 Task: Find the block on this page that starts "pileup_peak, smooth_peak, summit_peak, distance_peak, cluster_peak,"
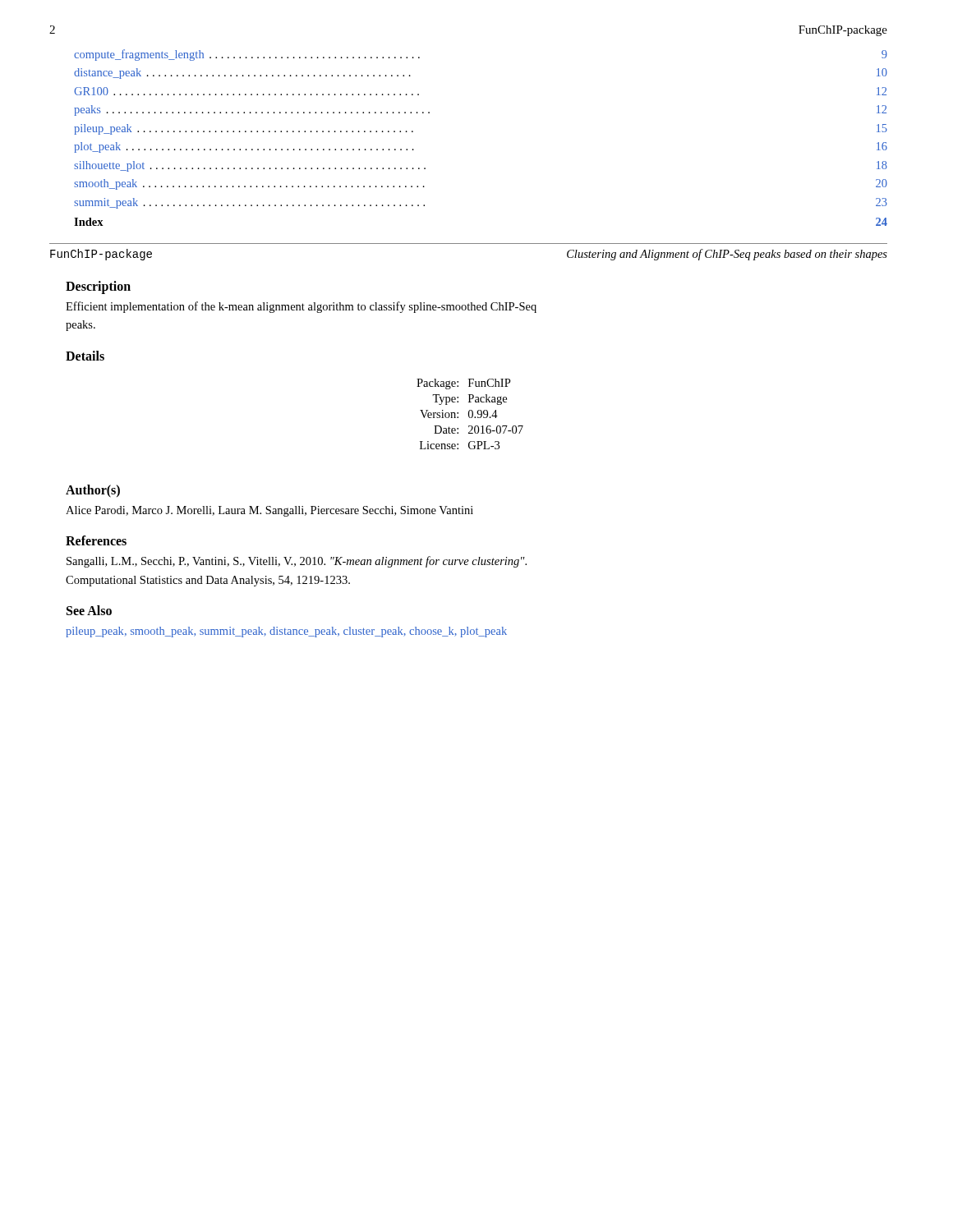(286, 631)
